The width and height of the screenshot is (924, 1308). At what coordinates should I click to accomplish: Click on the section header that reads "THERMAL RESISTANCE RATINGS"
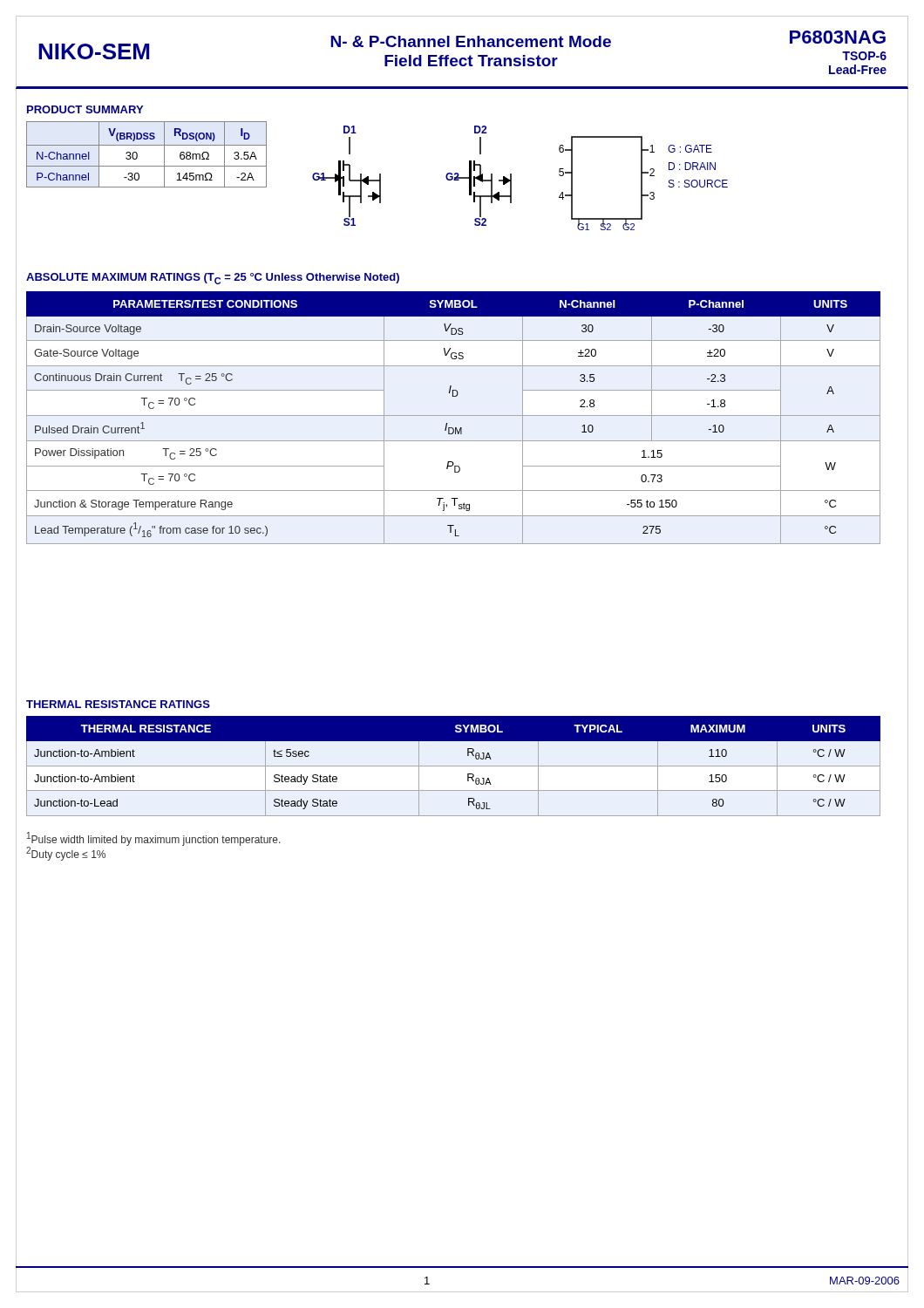118,704
